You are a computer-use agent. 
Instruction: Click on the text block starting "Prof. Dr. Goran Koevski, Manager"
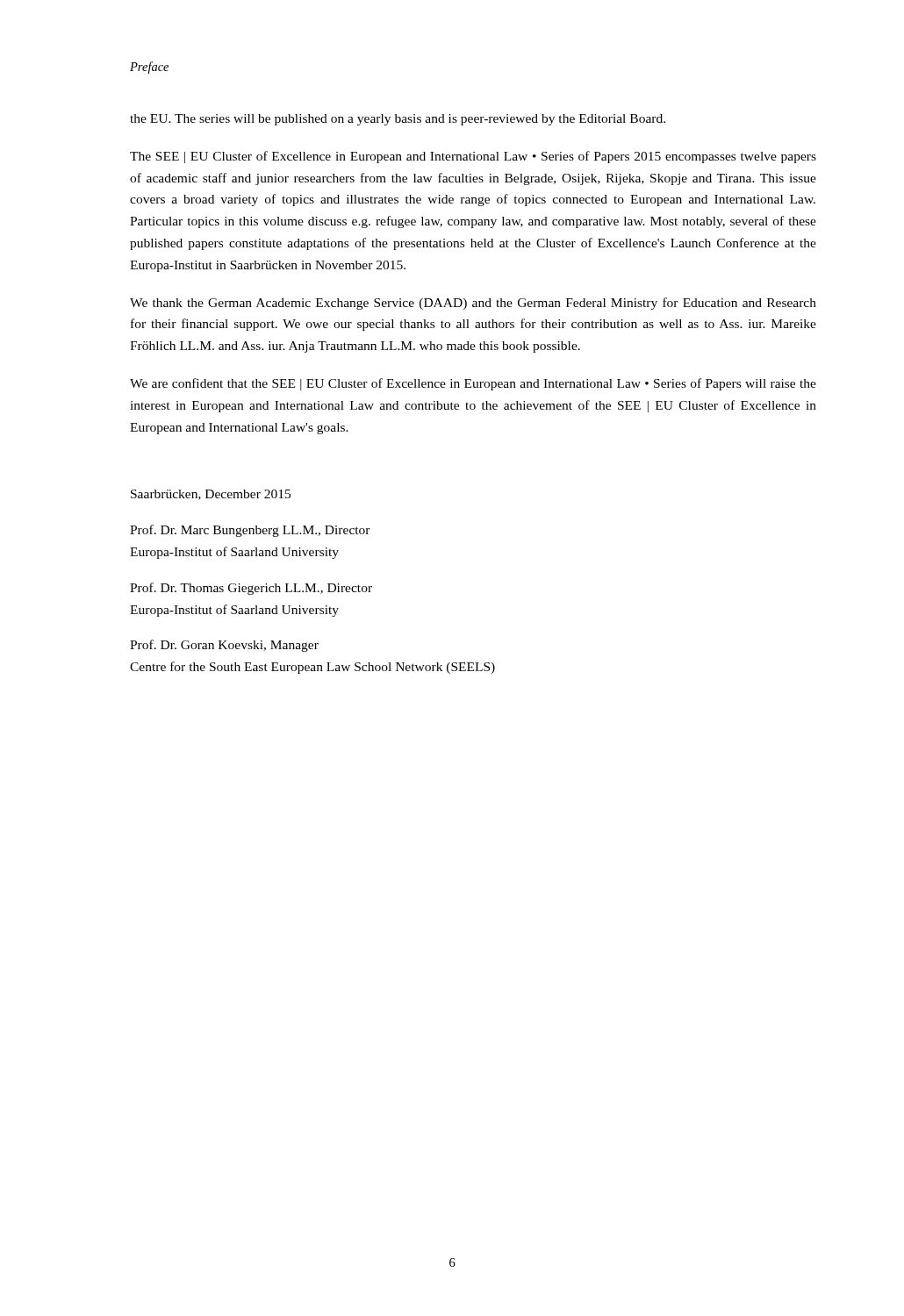[473, 656]
